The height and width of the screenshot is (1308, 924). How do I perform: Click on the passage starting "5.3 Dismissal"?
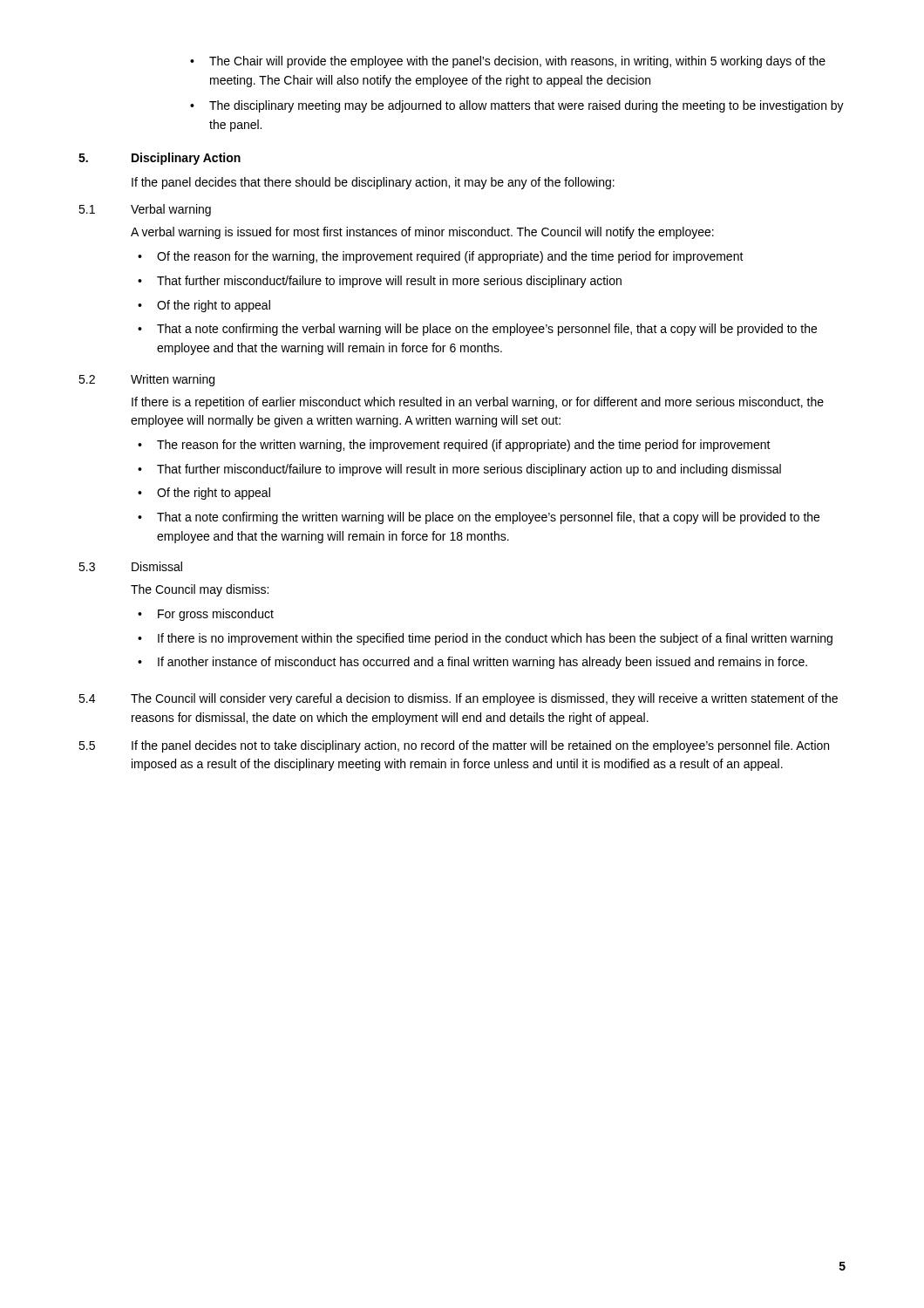(131, 567)
